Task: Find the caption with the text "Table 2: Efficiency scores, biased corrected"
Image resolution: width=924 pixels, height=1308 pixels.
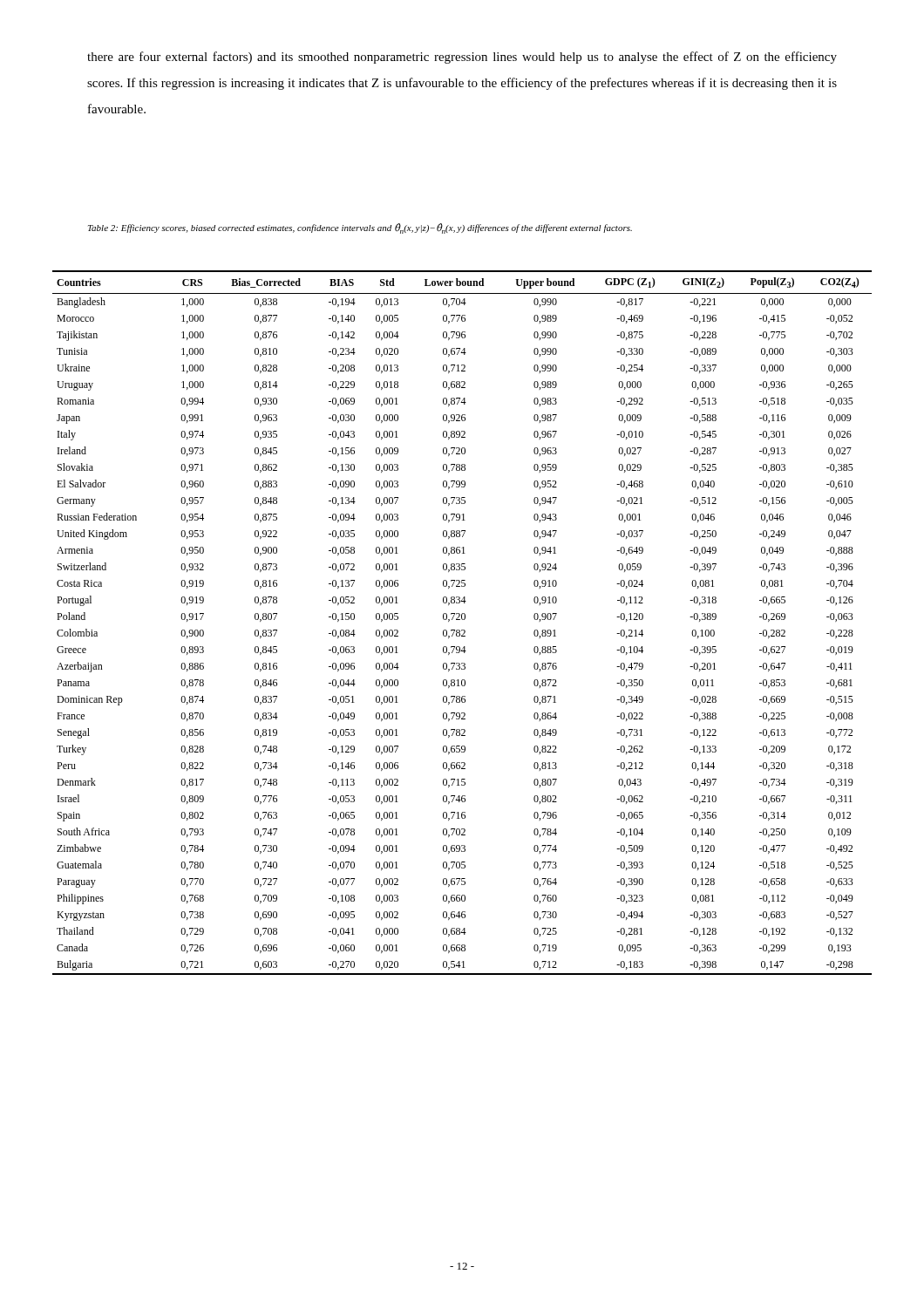Action: click(x=360, y=229)
